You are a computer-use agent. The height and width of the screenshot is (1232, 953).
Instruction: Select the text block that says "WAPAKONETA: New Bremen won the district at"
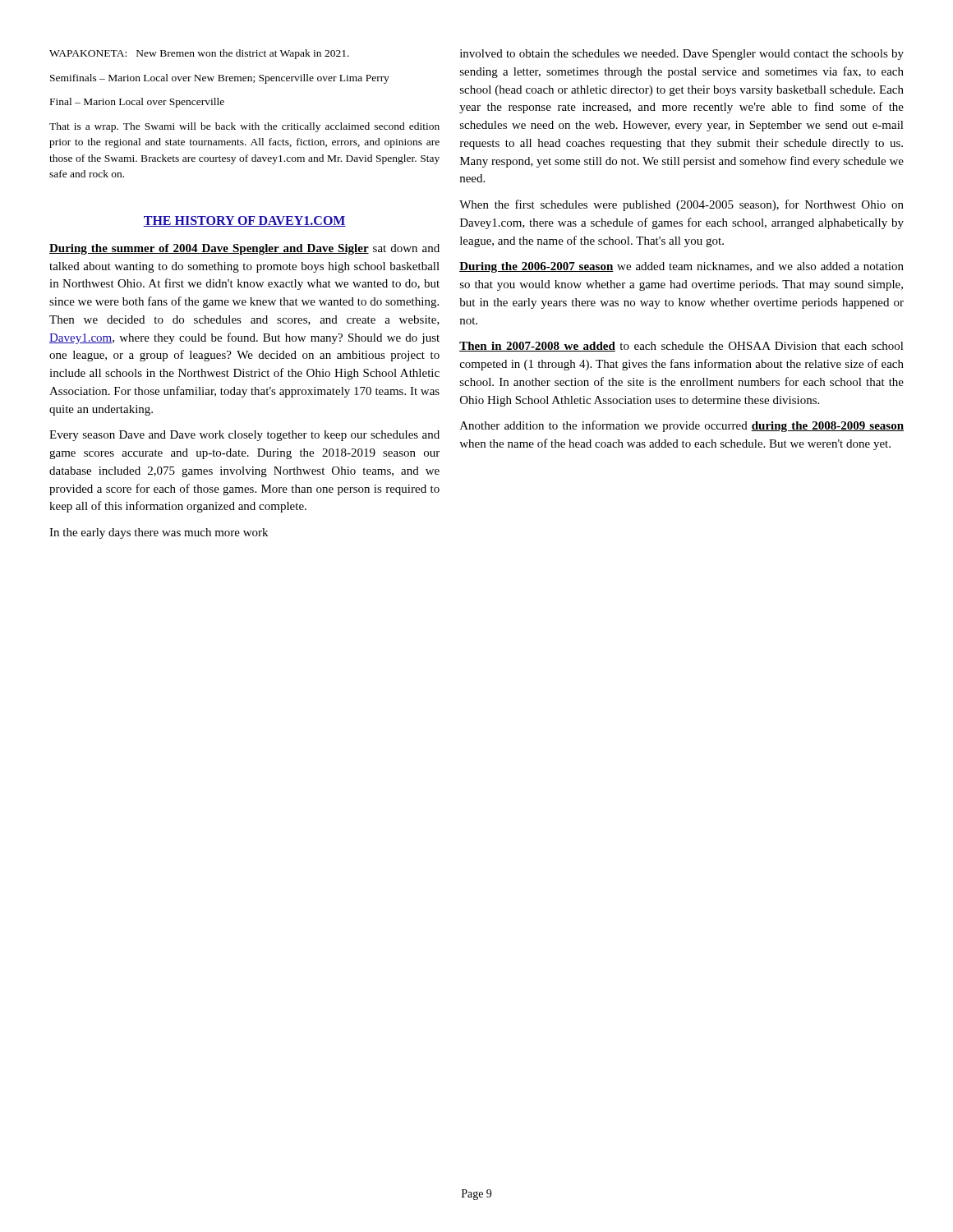(199, 53)
